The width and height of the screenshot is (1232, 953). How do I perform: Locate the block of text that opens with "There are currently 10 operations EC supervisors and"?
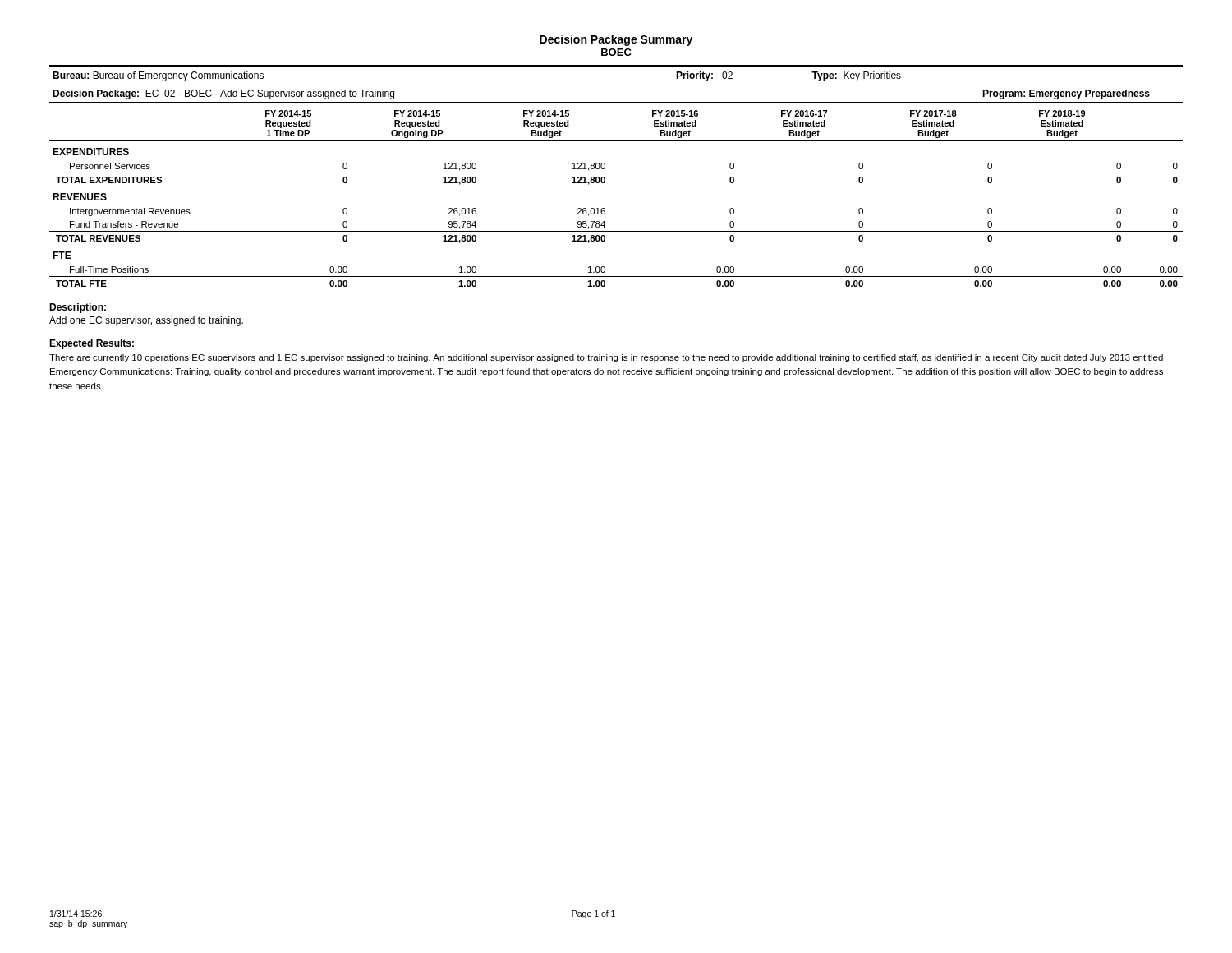[x=606, y=372]
